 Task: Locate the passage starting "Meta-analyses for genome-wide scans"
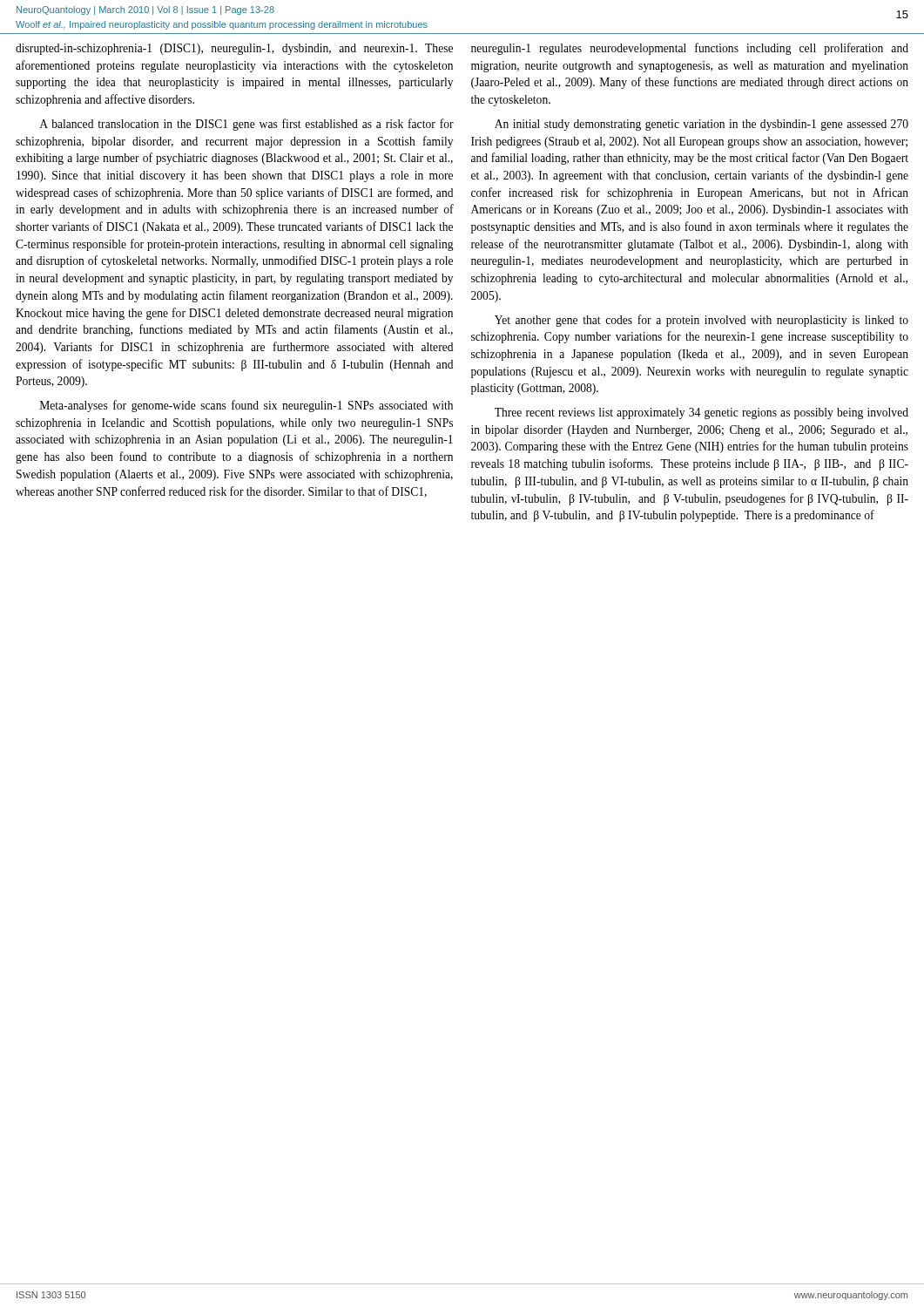[x=235, y=449]
